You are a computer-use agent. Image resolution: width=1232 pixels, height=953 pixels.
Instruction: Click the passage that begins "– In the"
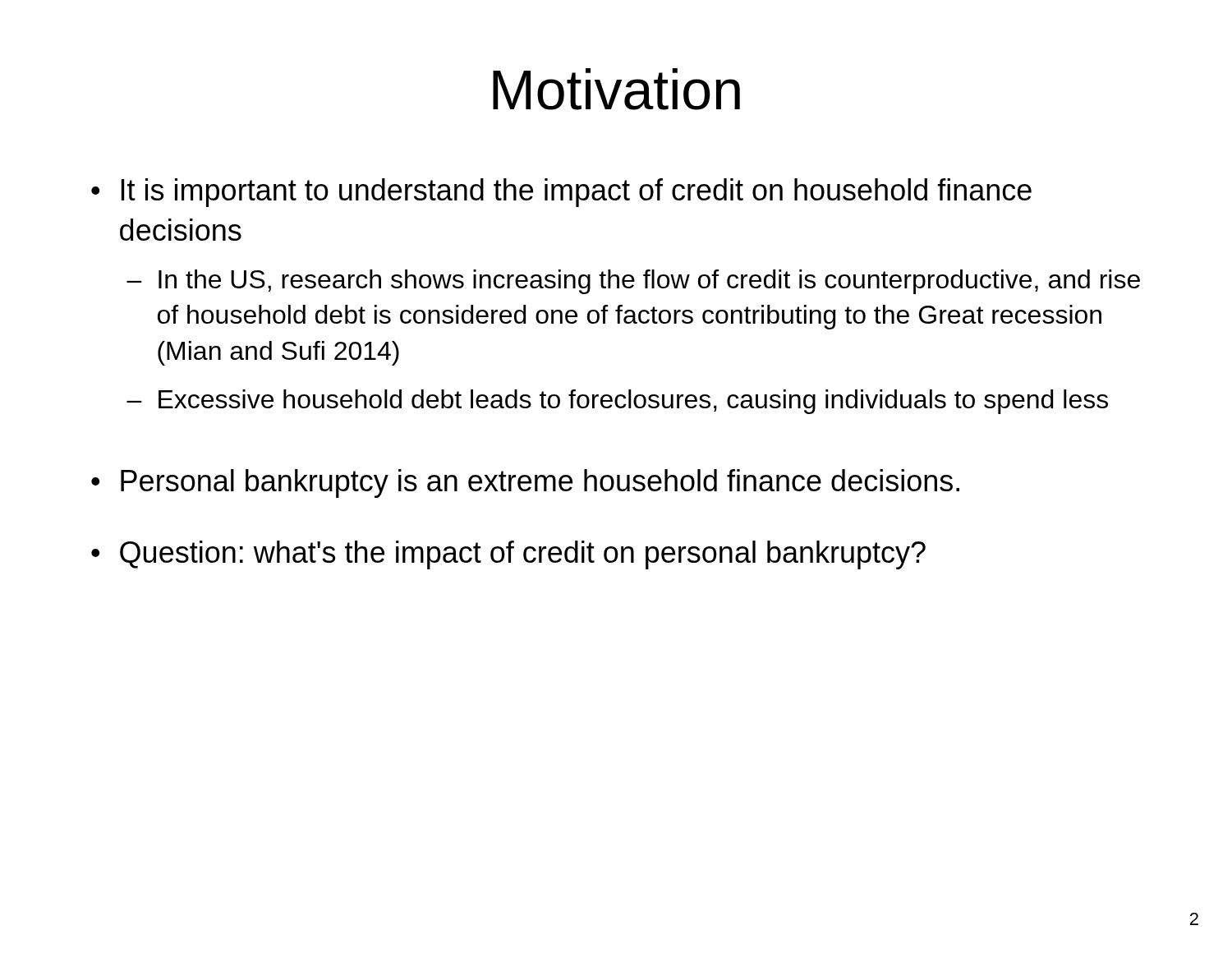tap(638, 315)
